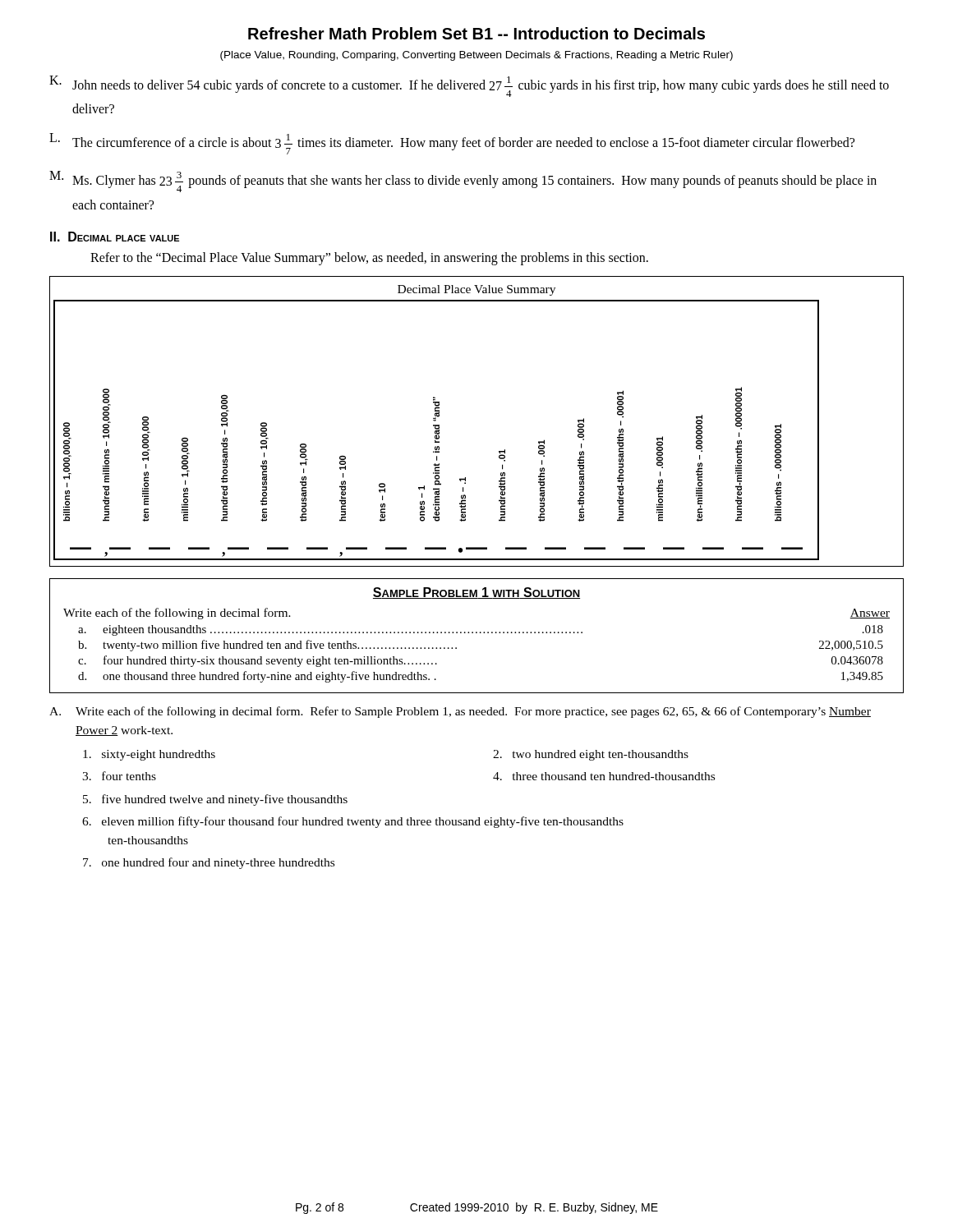Image resolution: width=953 pixels, height=1232 pixels.
Task: Locate the block of text that opens with "M. Ms. Clymer has 2334"
Action: (476, 192)
